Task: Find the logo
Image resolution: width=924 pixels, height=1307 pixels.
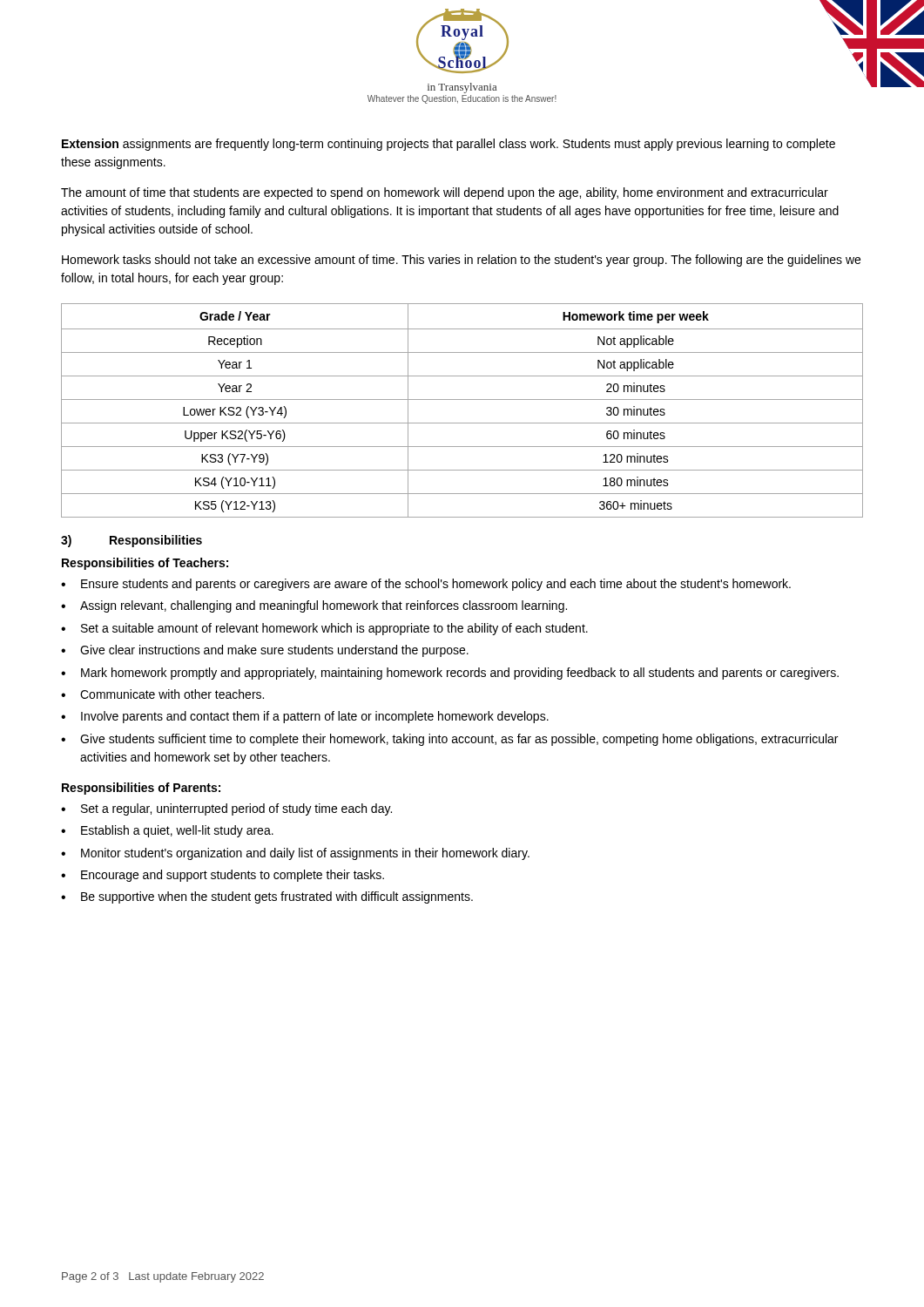Action: click(462, 56)
